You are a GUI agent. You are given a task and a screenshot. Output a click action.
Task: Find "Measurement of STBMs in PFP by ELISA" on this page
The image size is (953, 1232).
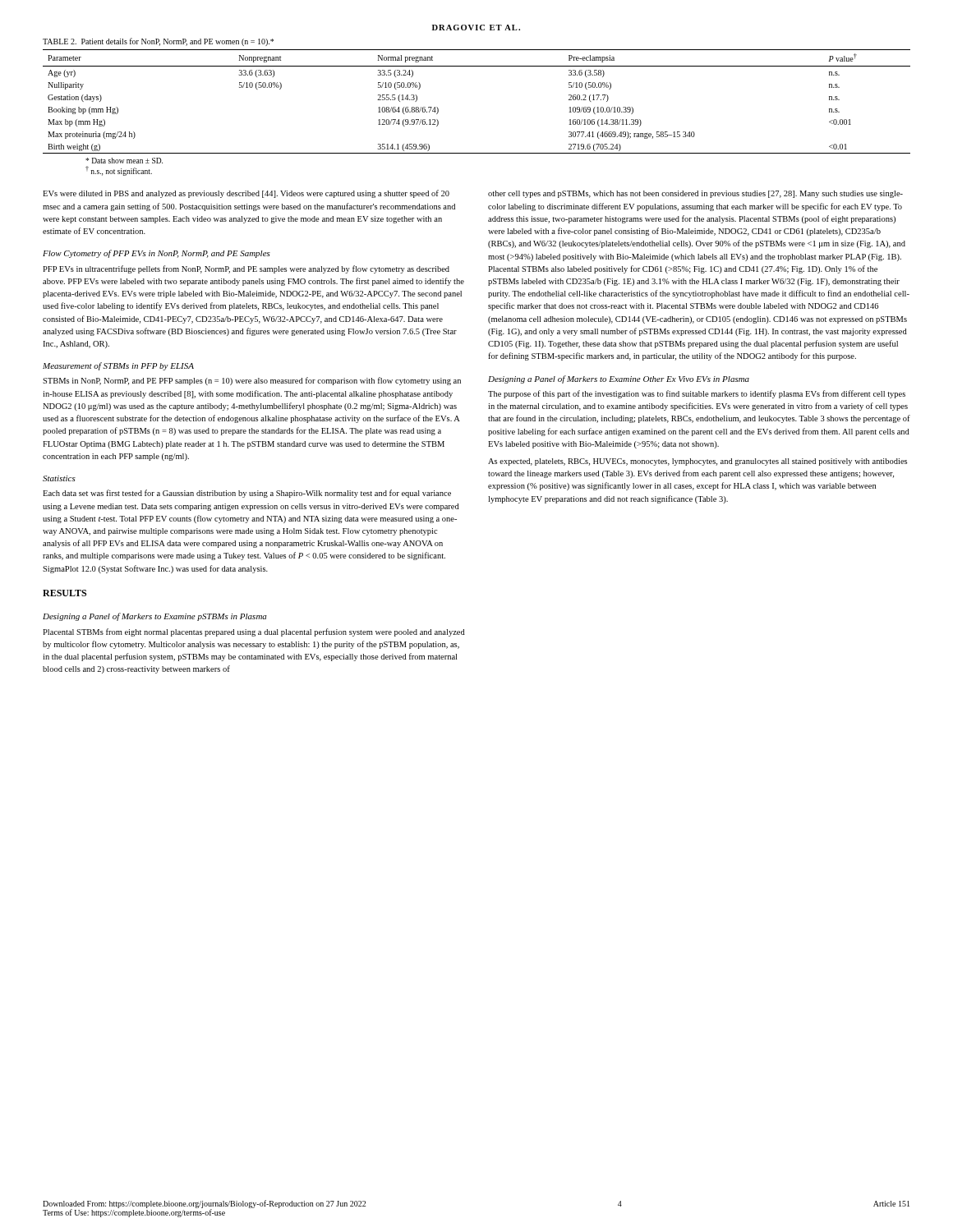pyautogui.click(x=118, y=366)
